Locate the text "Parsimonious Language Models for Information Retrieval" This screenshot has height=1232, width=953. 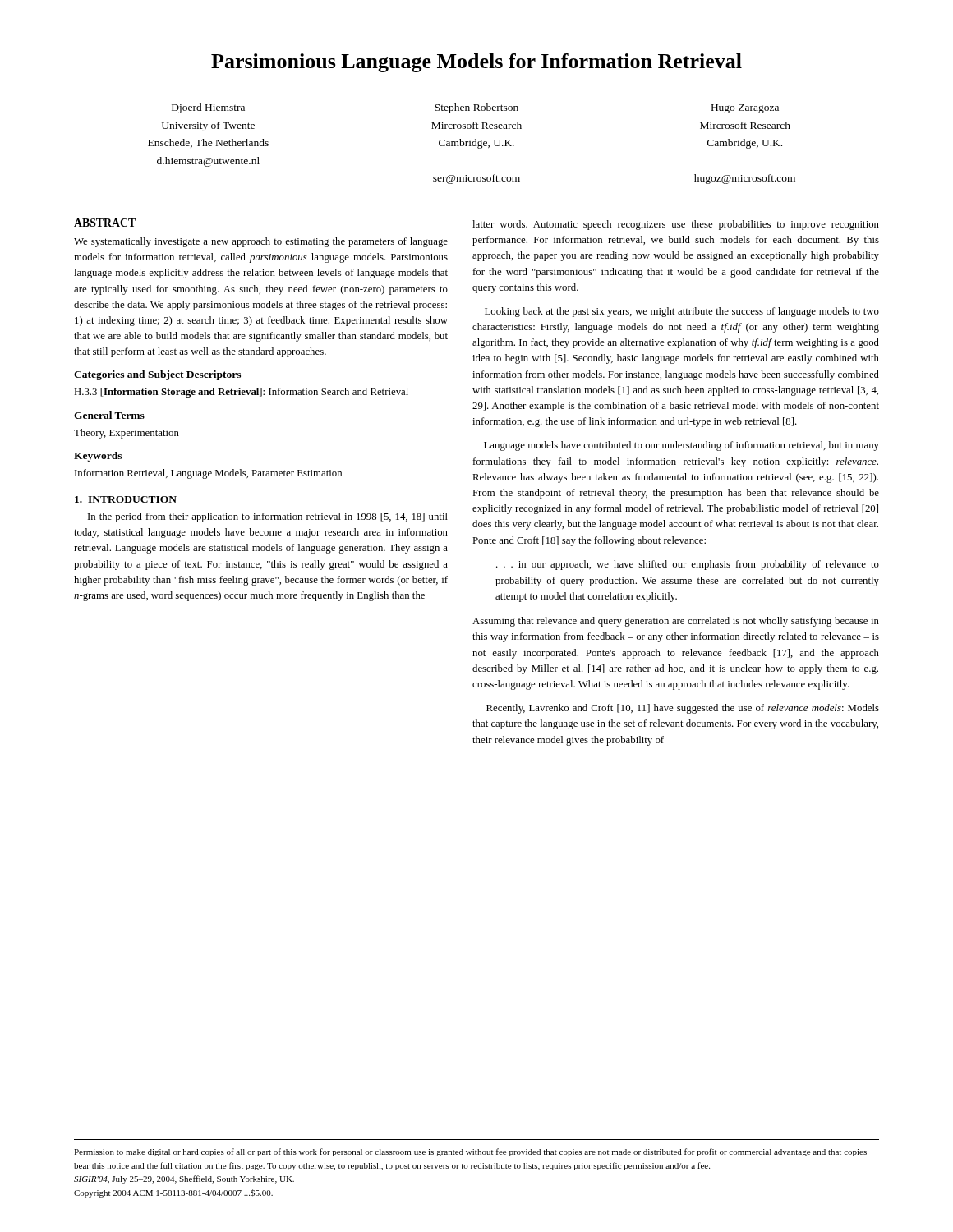476,61
